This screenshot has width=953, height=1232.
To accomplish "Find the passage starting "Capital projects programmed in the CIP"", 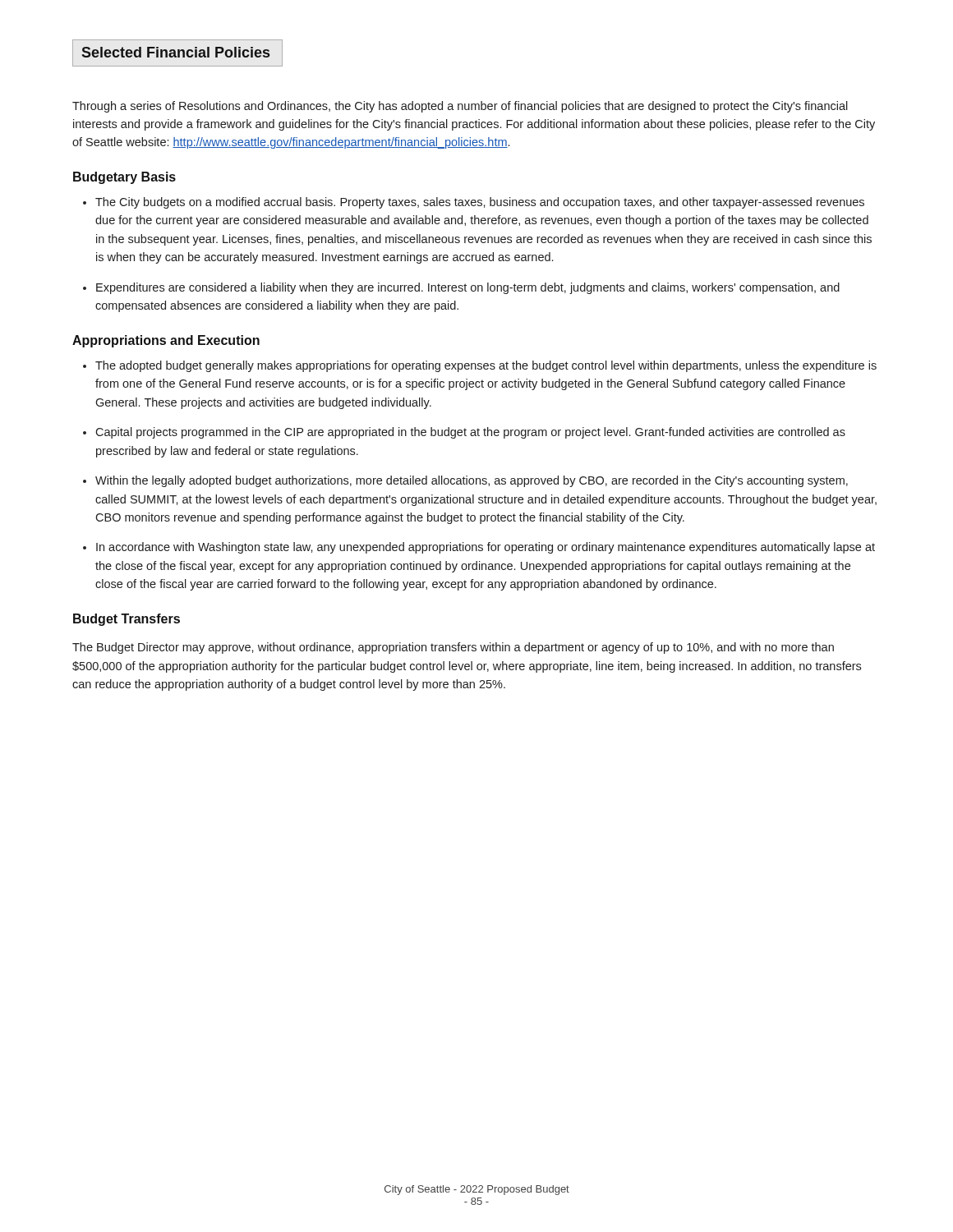I will [470, 441].
